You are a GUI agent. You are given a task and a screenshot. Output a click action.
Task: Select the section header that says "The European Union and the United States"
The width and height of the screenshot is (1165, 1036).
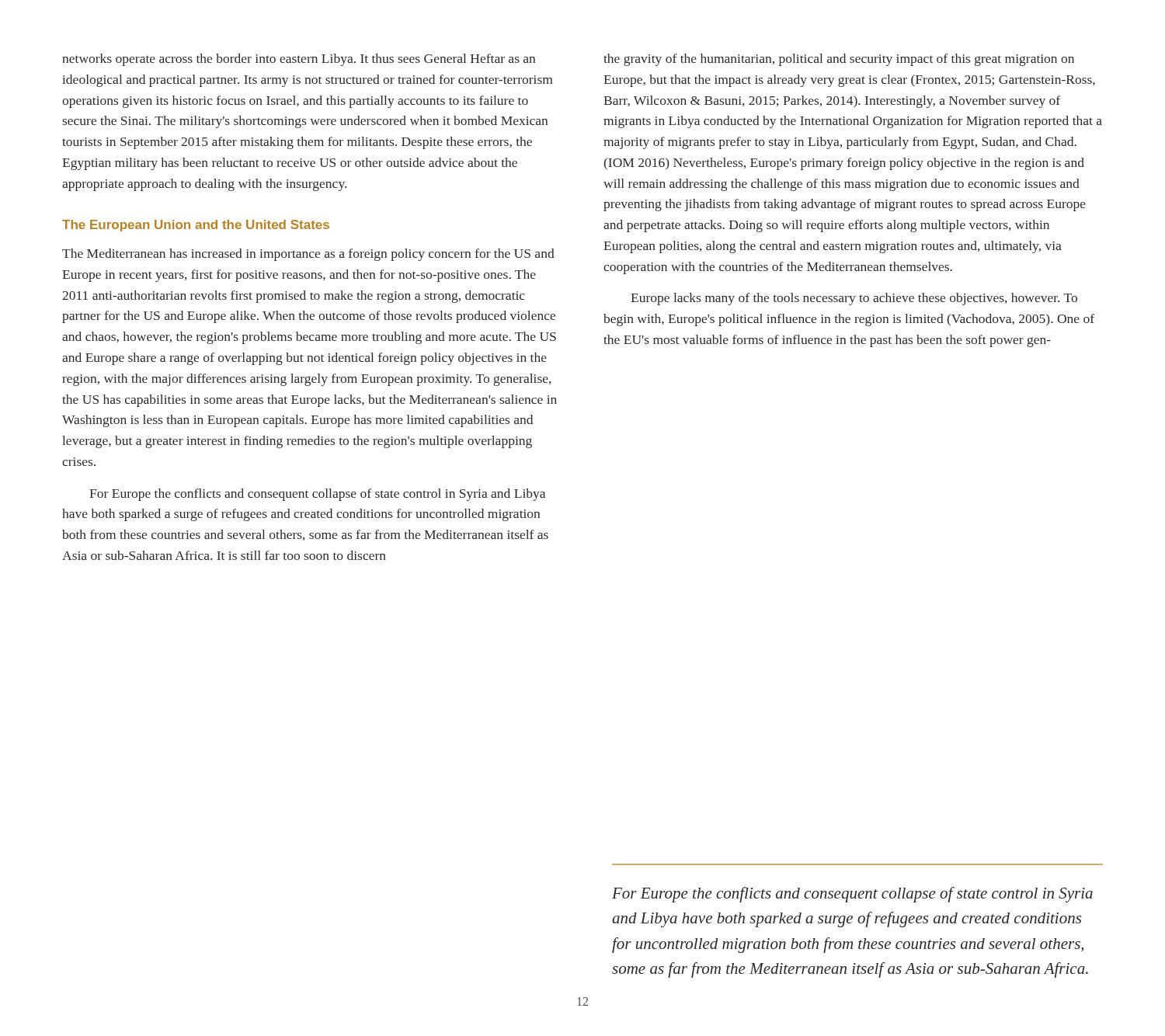coord(196,225)
